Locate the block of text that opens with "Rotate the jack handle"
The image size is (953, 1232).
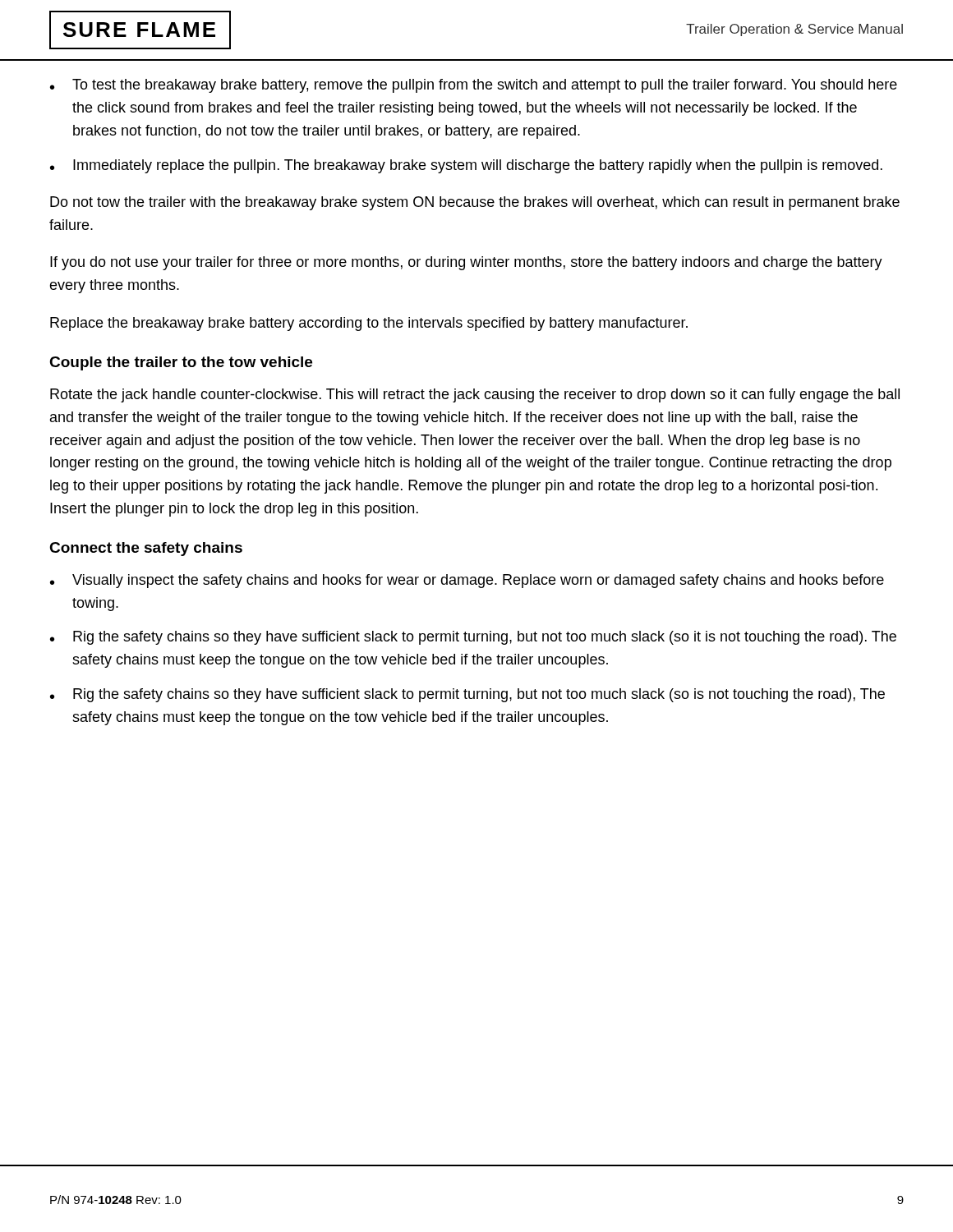click(x=475, y=451)
